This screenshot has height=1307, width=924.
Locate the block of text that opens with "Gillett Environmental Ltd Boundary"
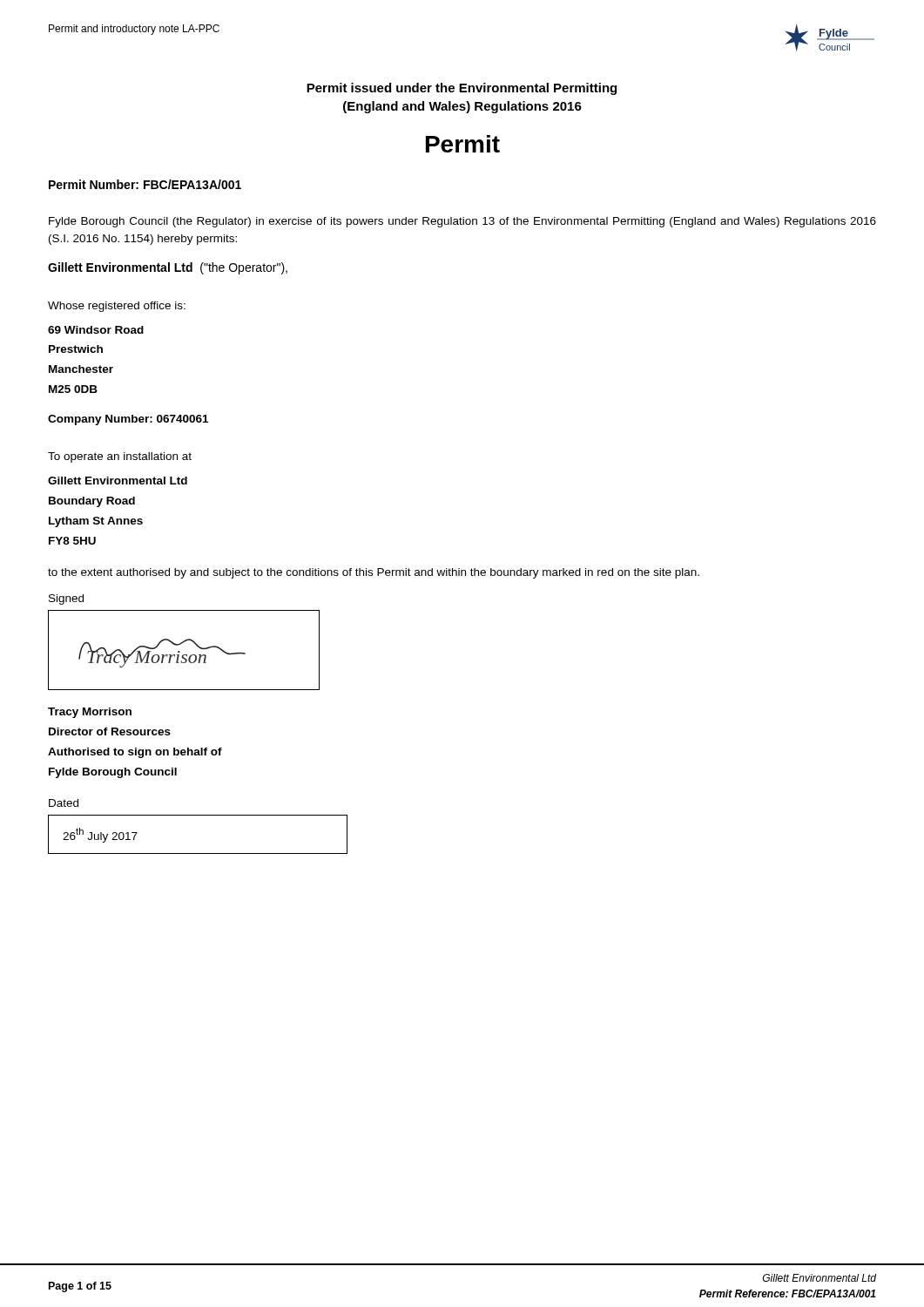(118, 511)
